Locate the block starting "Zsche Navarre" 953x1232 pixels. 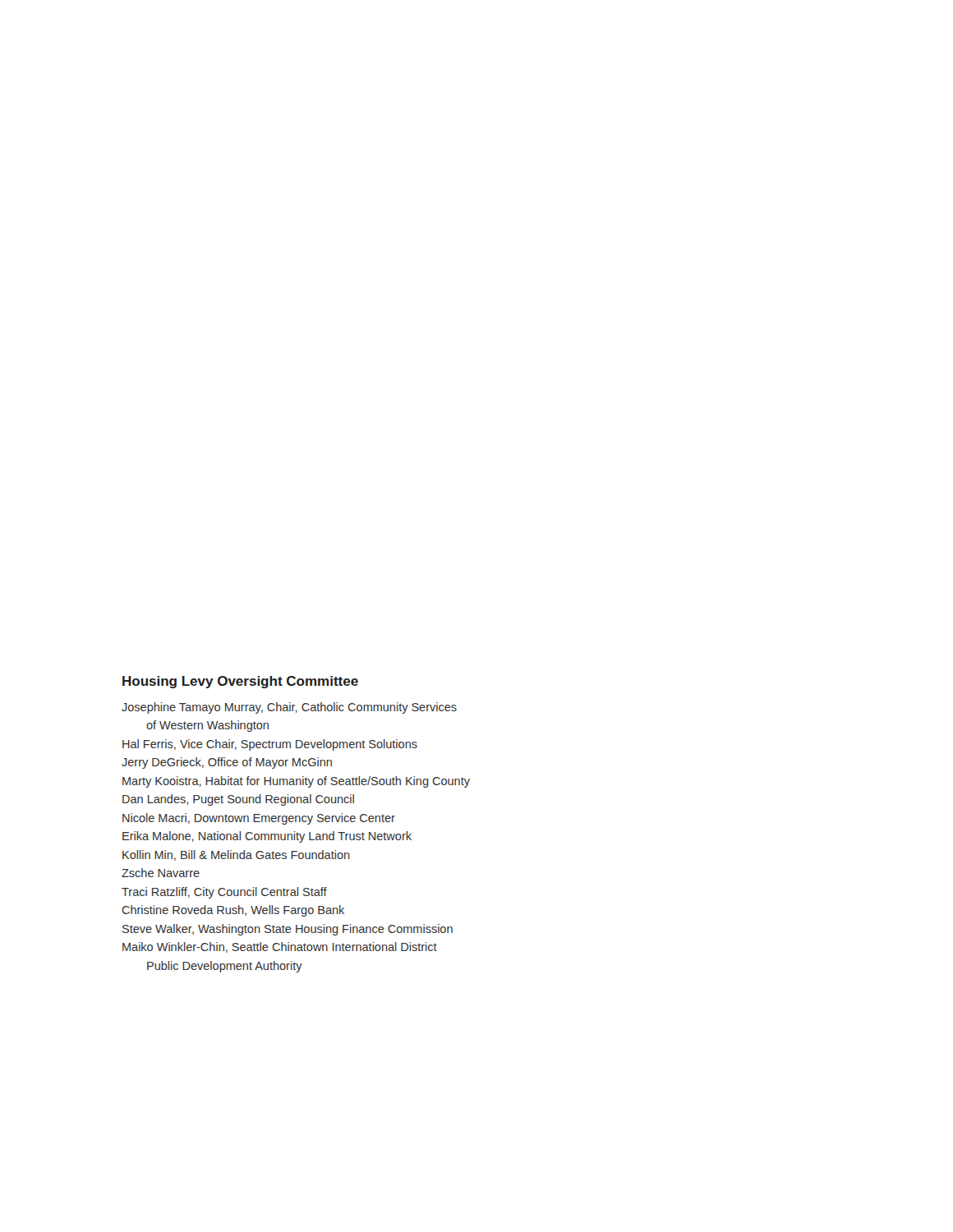click(161, 873)
